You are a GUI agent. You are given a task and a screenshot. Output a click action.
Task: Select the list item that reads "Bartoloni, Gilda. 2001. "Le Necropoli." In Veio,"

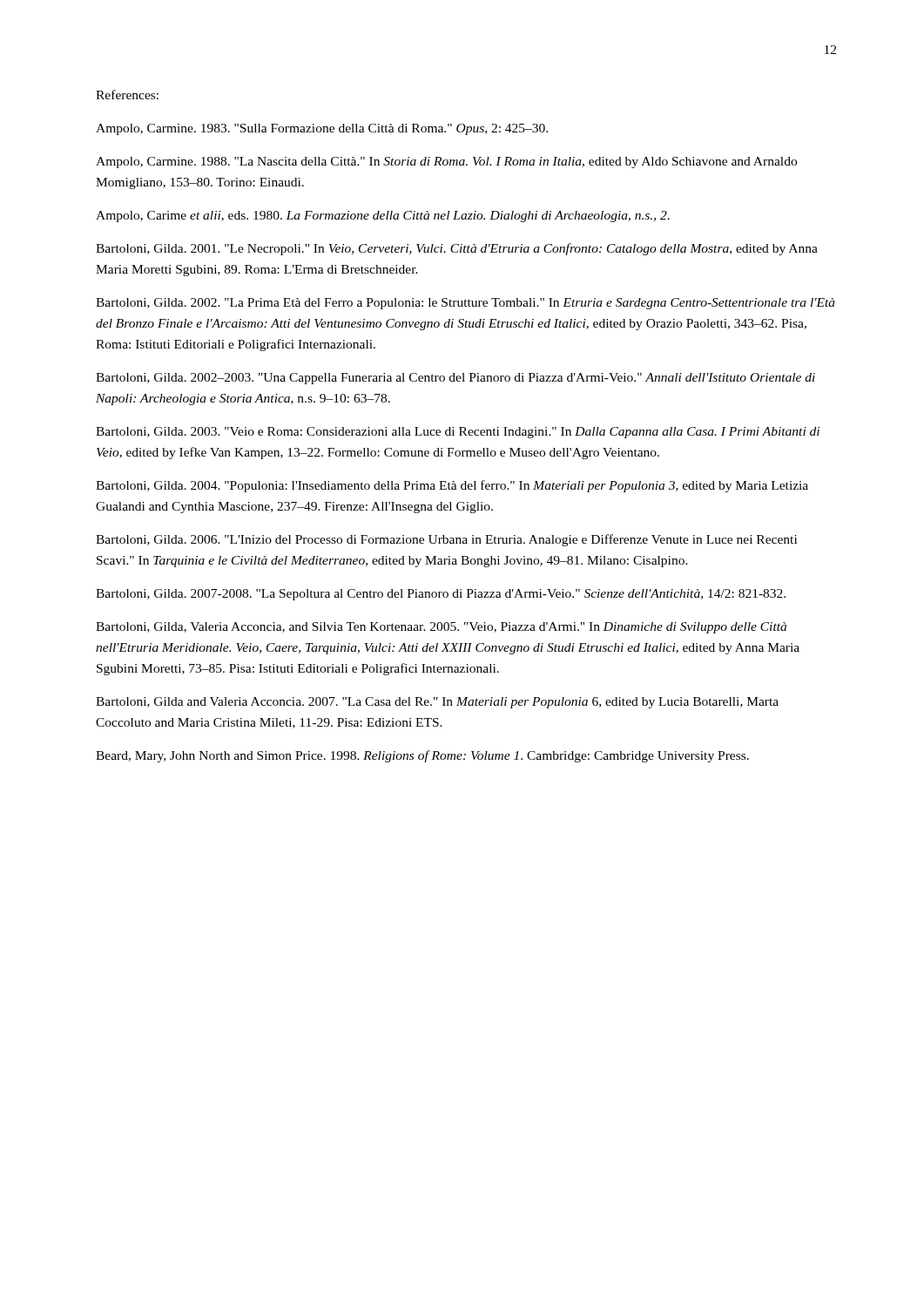(457, 258)
